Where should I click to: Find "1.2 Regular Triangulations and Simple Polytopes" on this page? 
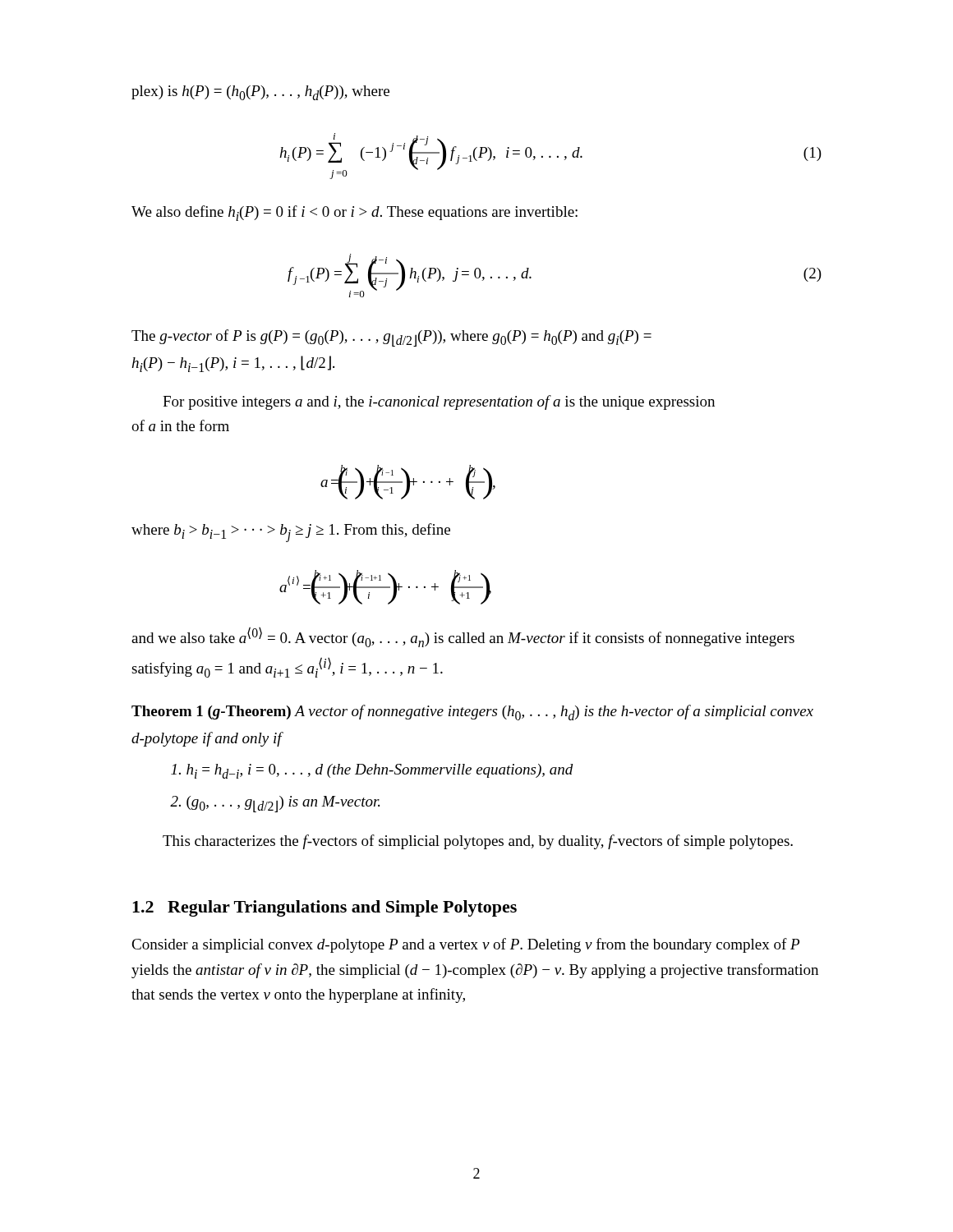tap(324, 906)
